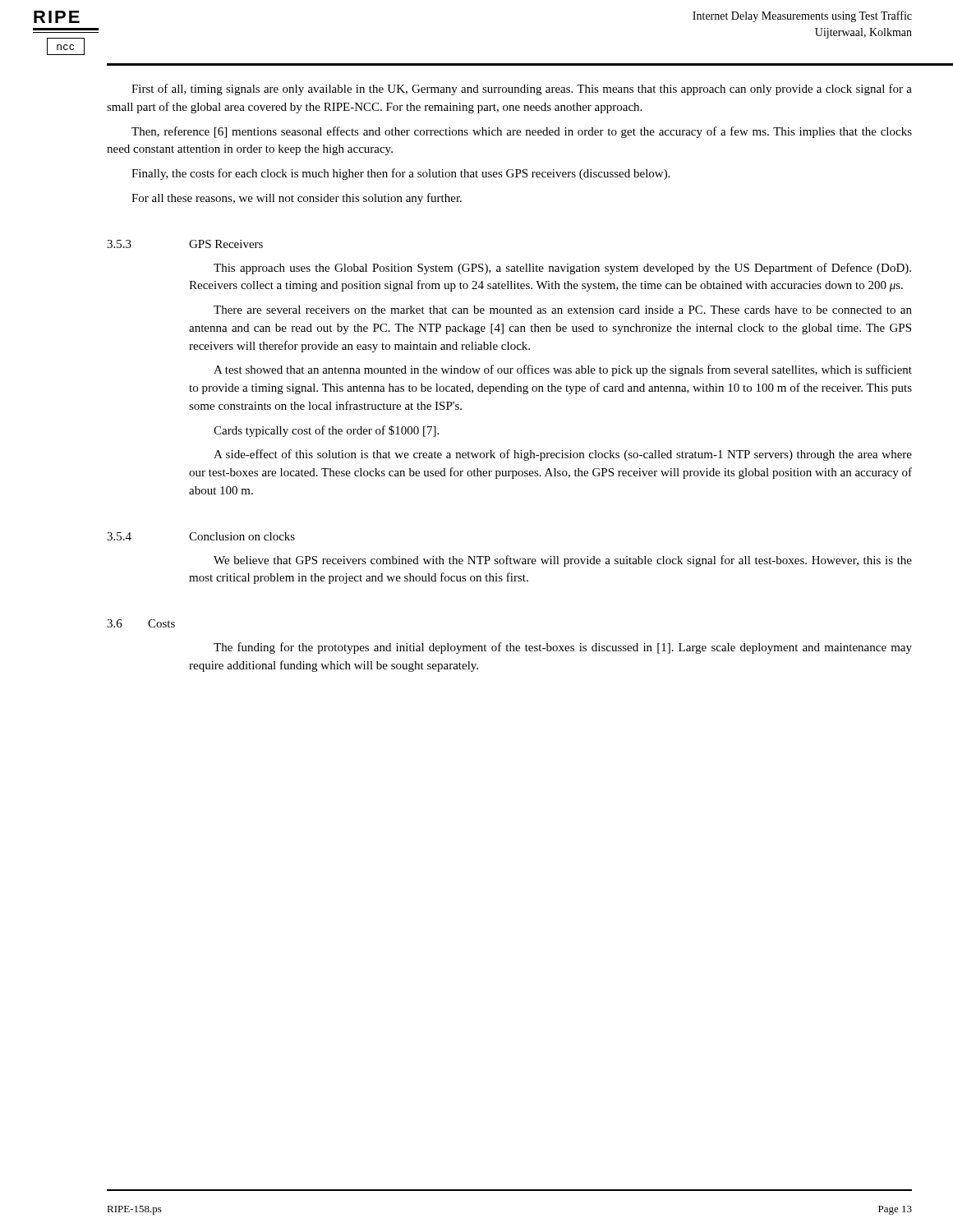Locate the text starting "We believe that"
This screenshot has width=953, height=1232.
pos(550,569)
